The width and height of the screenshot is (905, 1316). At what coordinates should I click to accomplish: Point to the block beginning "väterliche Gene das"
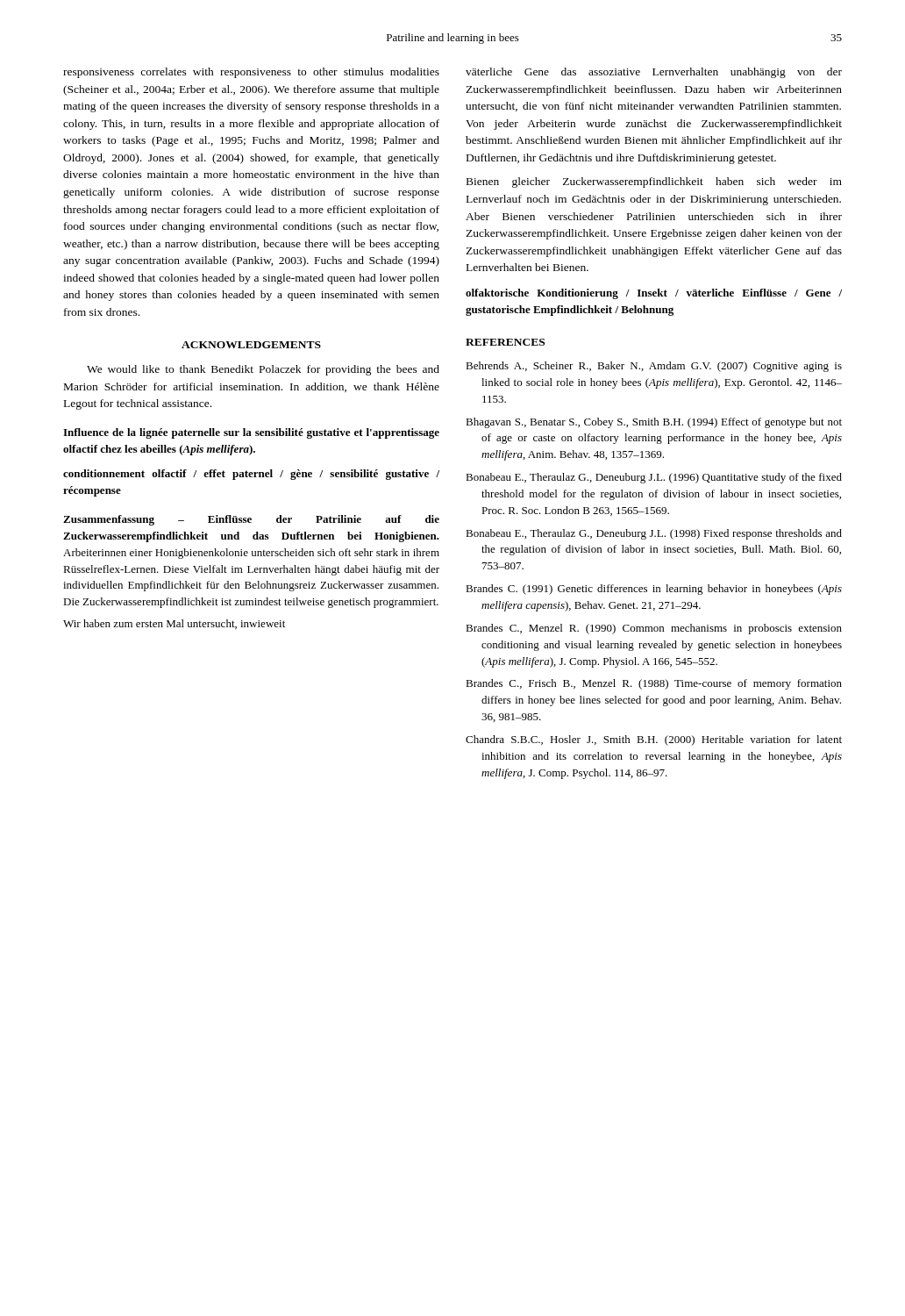[654, 170]
